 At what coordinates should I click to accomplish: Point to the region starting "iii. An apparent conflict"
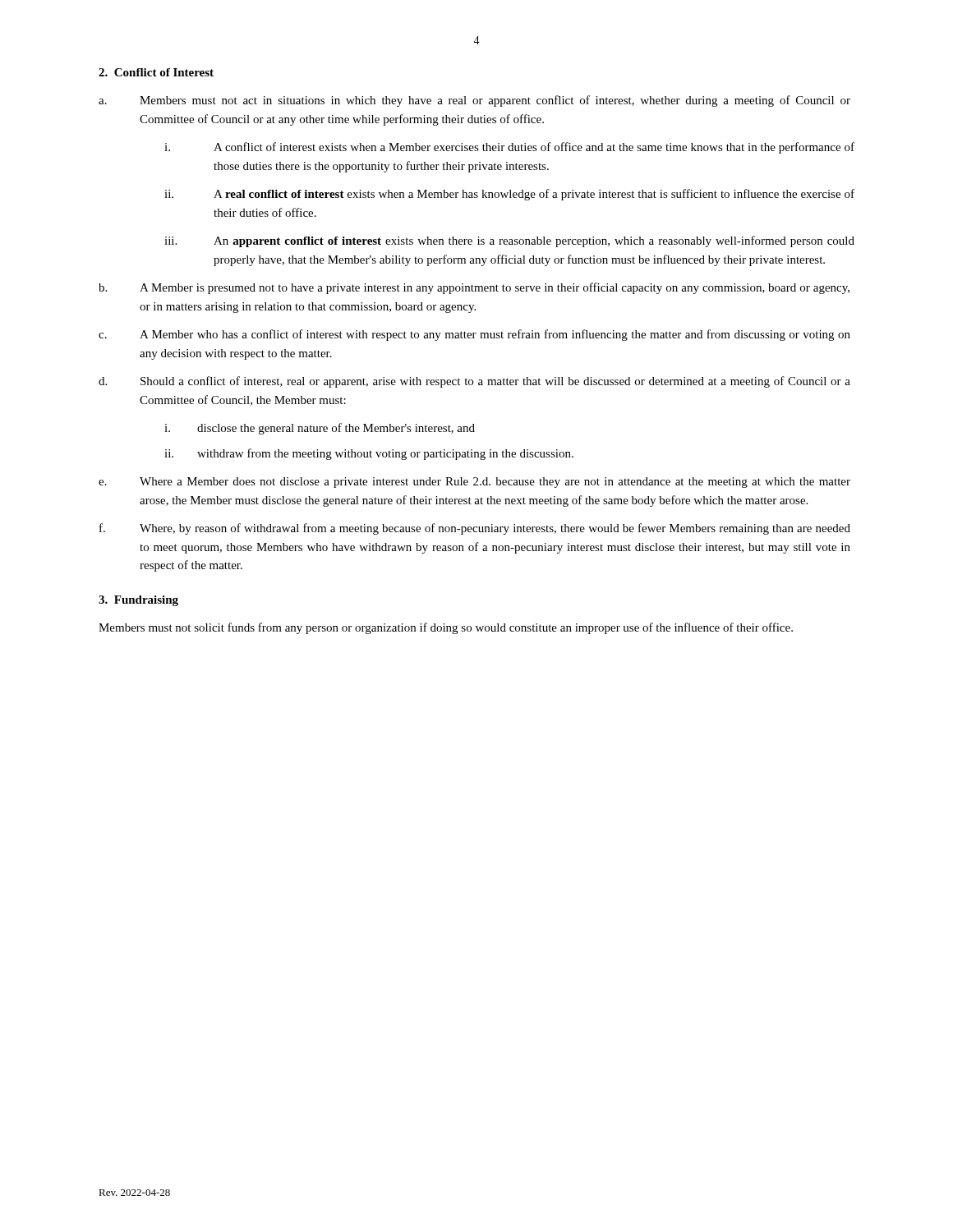(509, 250)
